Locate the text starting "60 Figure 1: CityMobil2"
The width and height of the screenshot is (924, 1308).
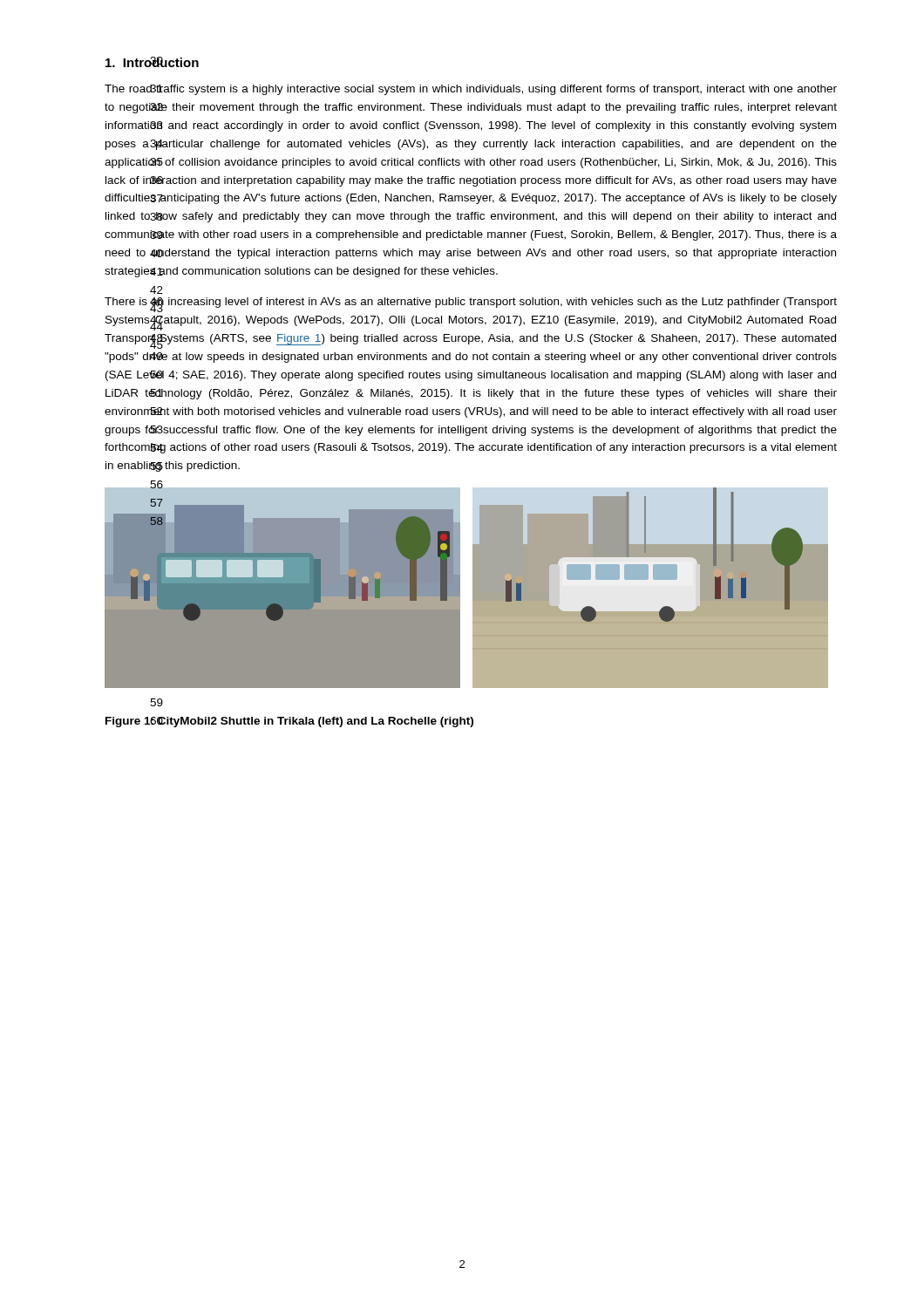pyautogui.click(x=471, y=722)
